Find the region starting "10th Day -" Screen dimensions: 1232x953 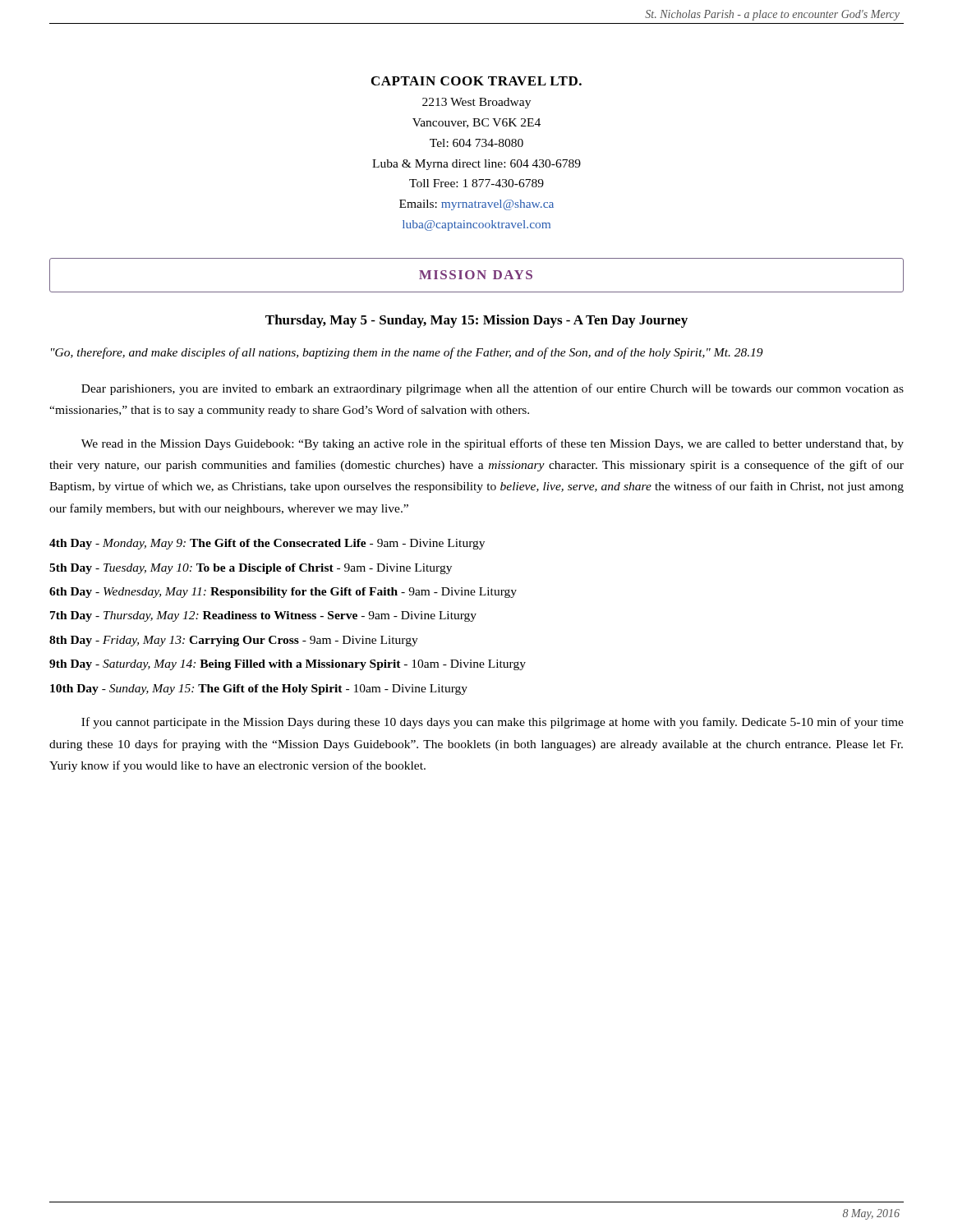coord(258,688)
